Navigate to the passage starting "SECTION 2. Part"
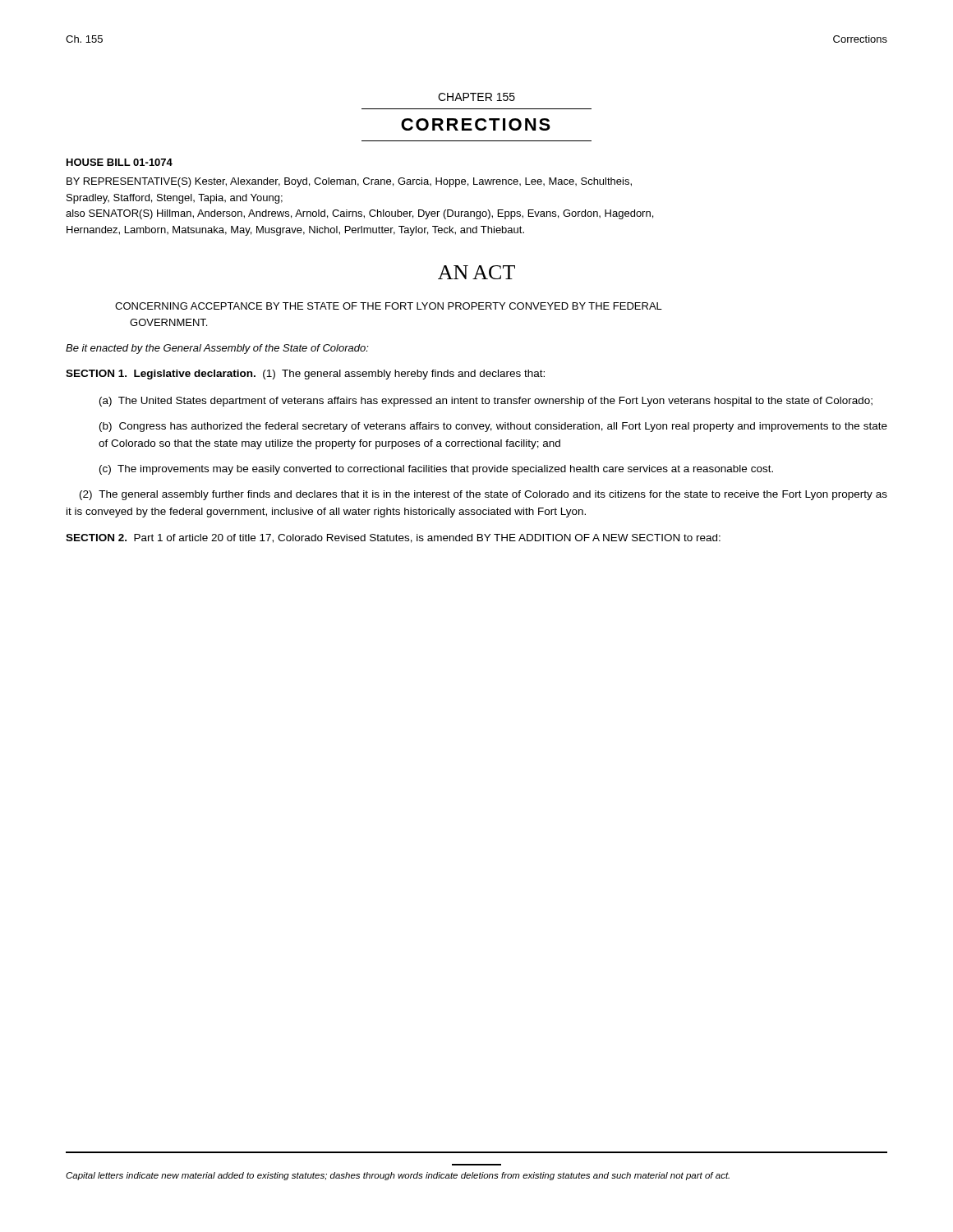The width and height of the screenshot is (953, 1232). click(476, 539)
